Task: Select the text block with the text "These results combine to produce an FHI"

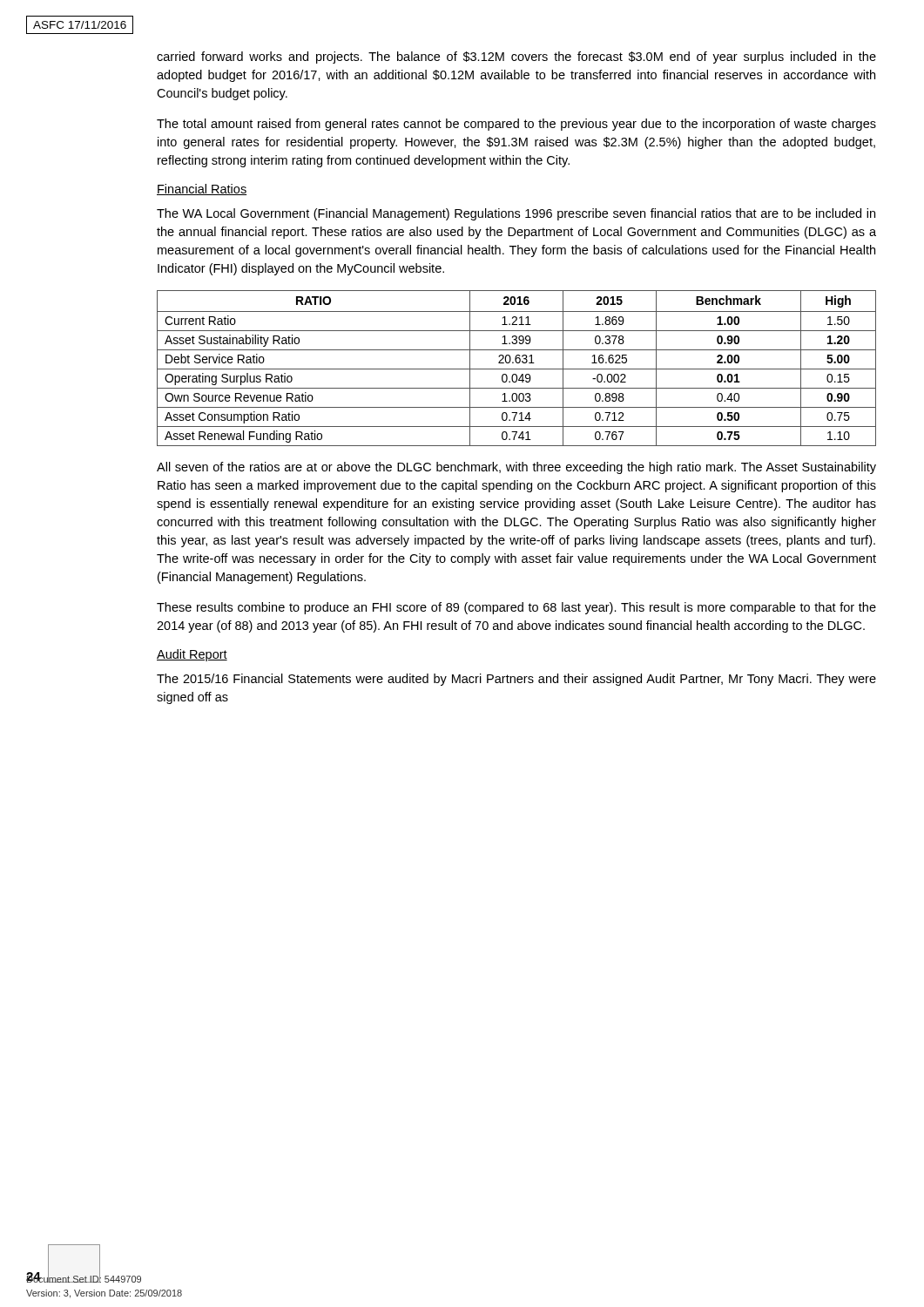Action: point(516,617)
